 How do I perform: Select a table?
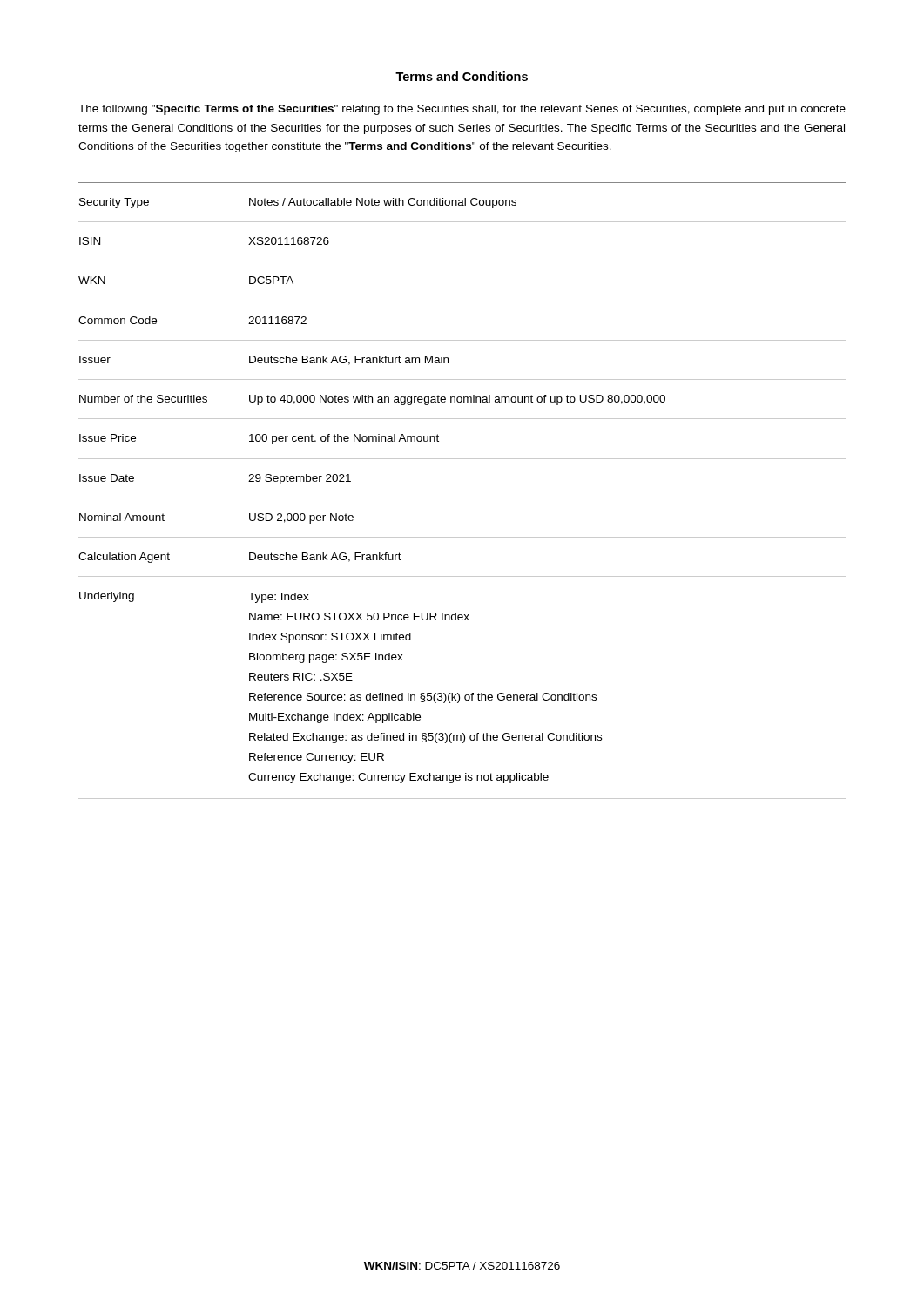tap(462, 491)
